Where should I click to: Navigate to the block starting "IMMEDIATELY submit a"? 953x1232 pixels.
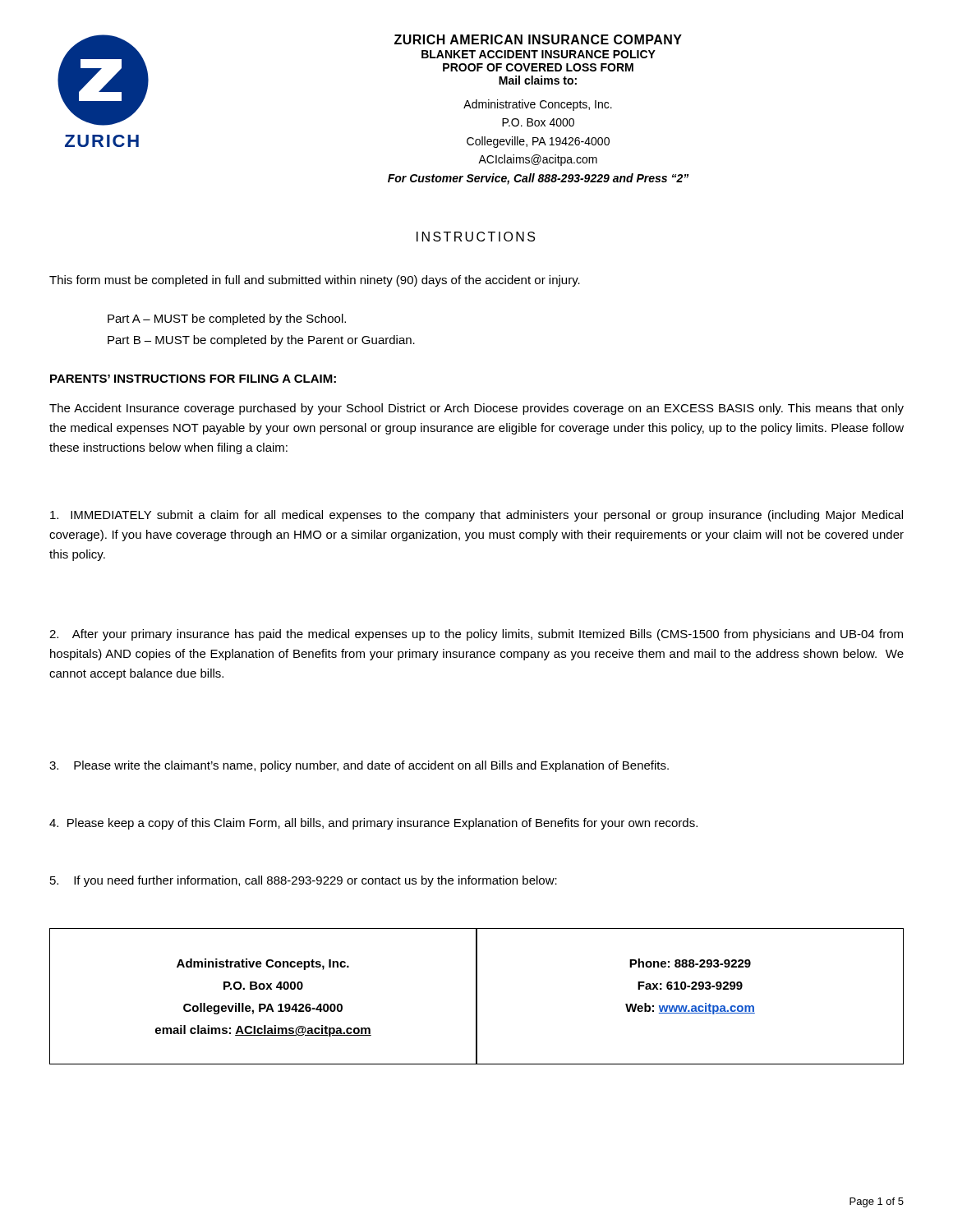(476, 534)
